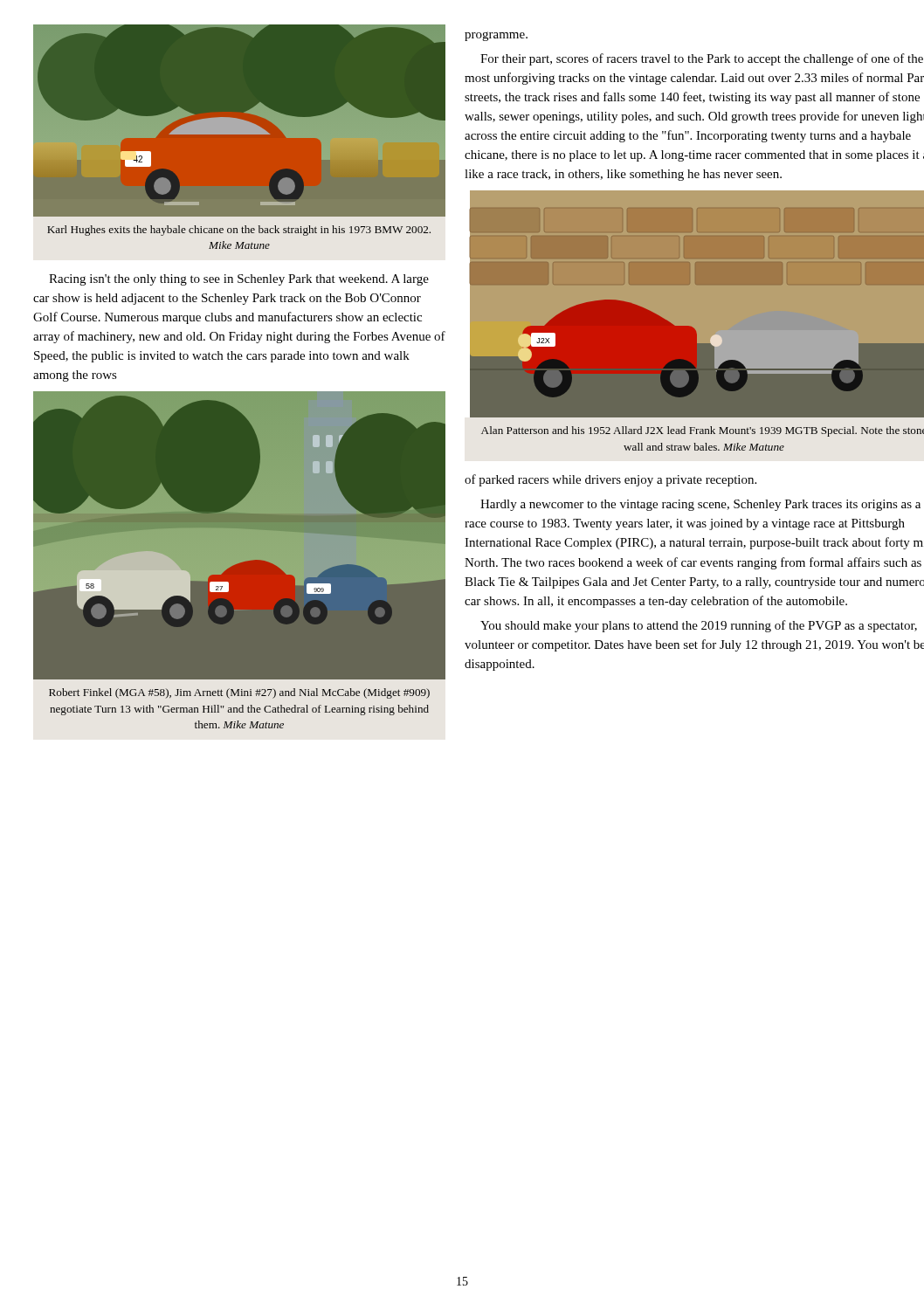Click on the passage starting "Racing isn't the only thing to"
Image resolution: width=924 pixels, height=1310 pixels.
[x=239, y=327]
